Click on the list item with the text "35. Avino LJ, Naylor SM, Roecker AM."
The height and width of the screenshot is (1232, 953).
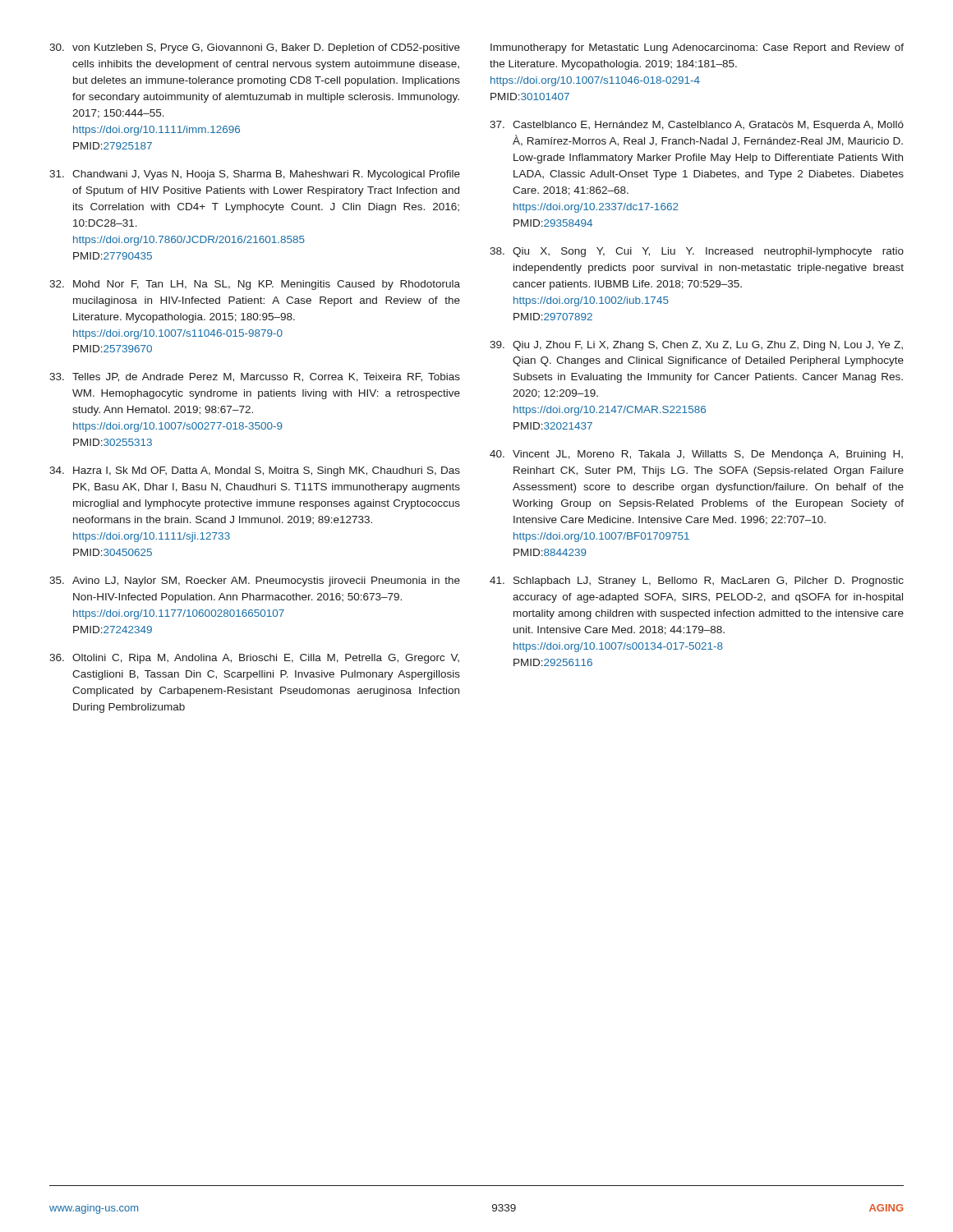[x=255, y=605]
